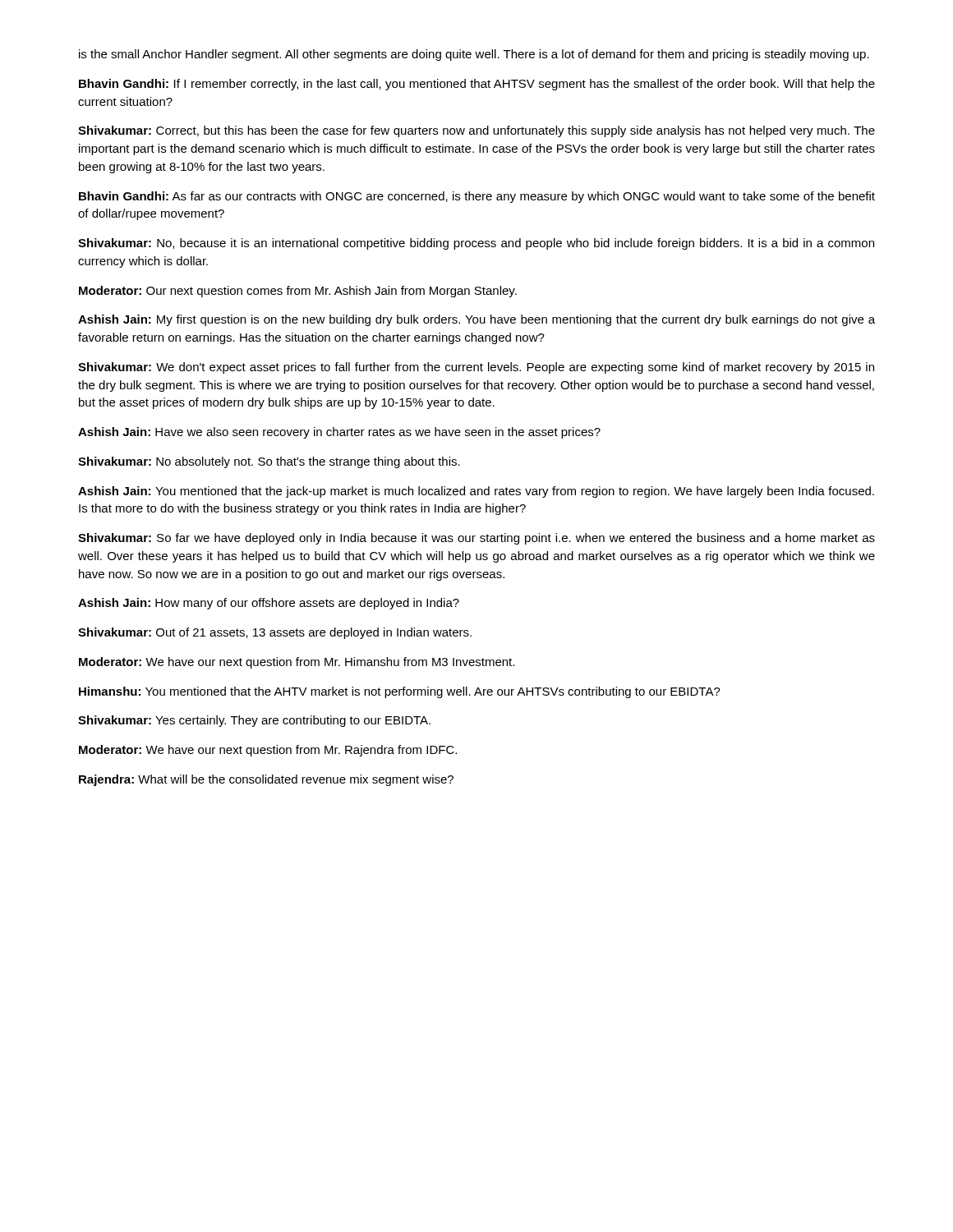Image resolution: width=953 pixels, height=1232 pixels.
Task: Locate the text block containing "Rajendra: What will be the consolidated revenue mix"
Action: point(266,779)
